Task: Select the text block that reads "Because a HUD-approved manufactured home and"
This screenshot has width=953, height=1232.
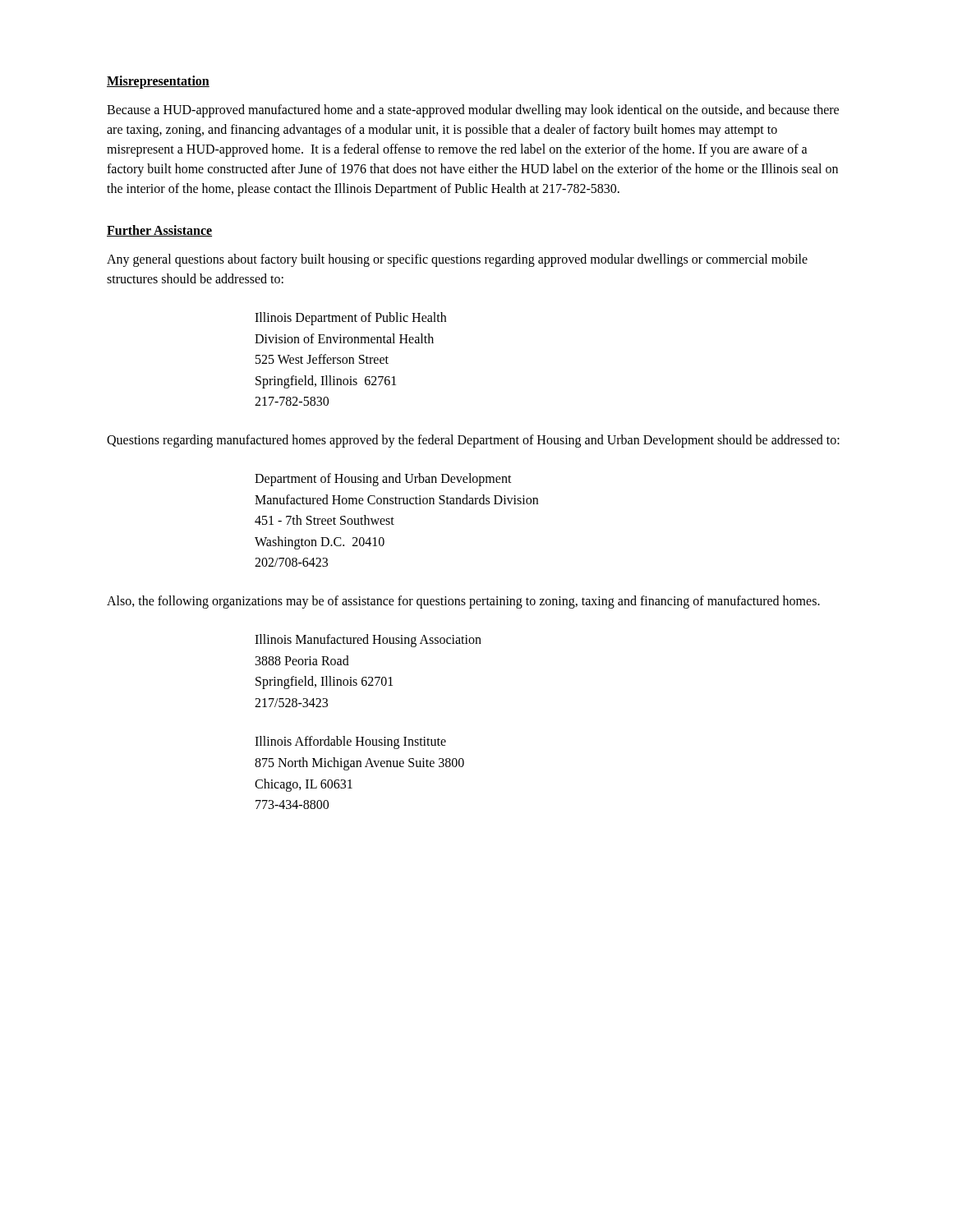Action: [473, 149]
